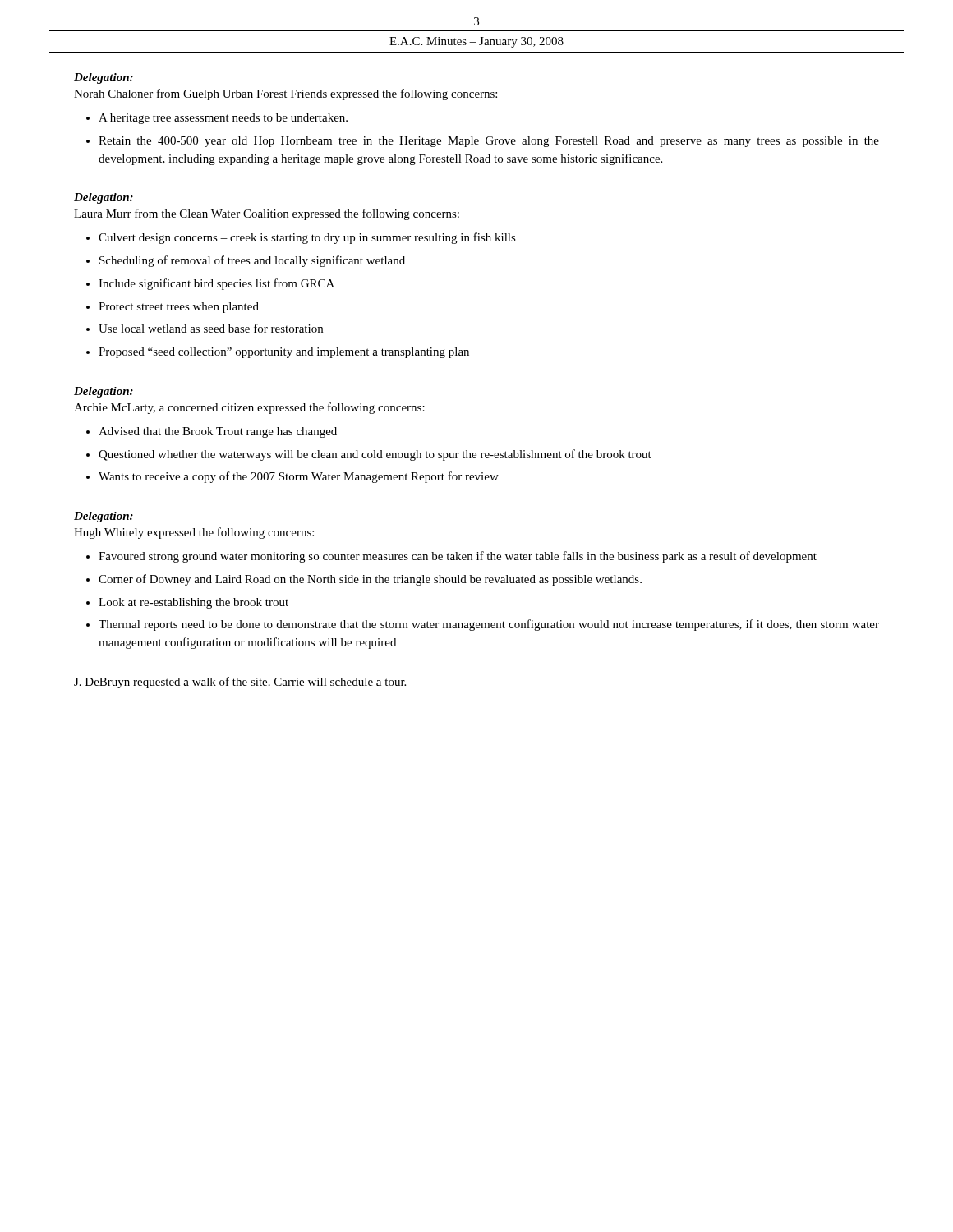
Task: Click the passage that begins "J. DeBruyn requested a walk of"
Action: (x=240, y=681)
